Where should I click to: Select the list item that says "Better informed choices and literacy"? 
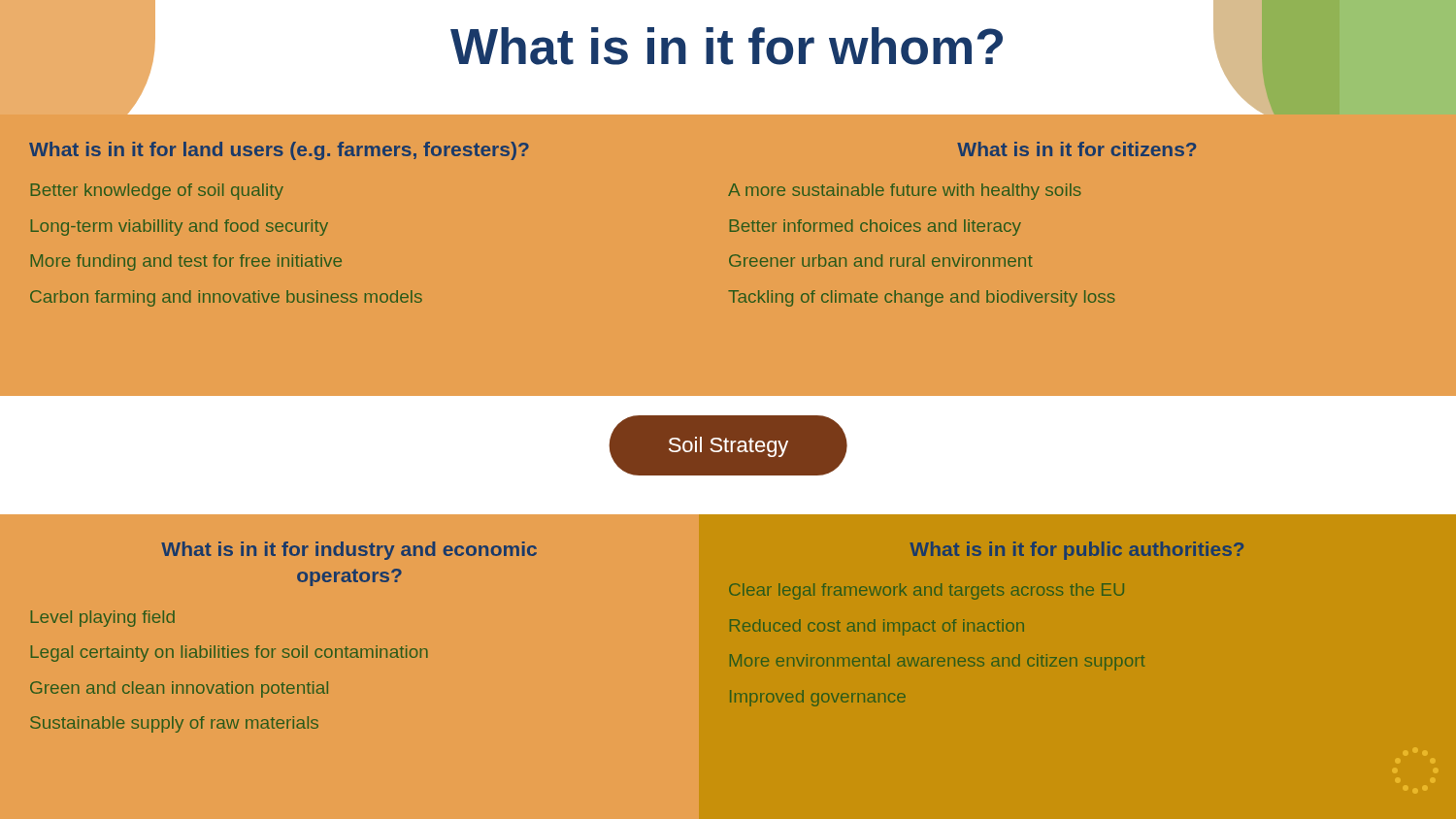click(x=875, y=226)
